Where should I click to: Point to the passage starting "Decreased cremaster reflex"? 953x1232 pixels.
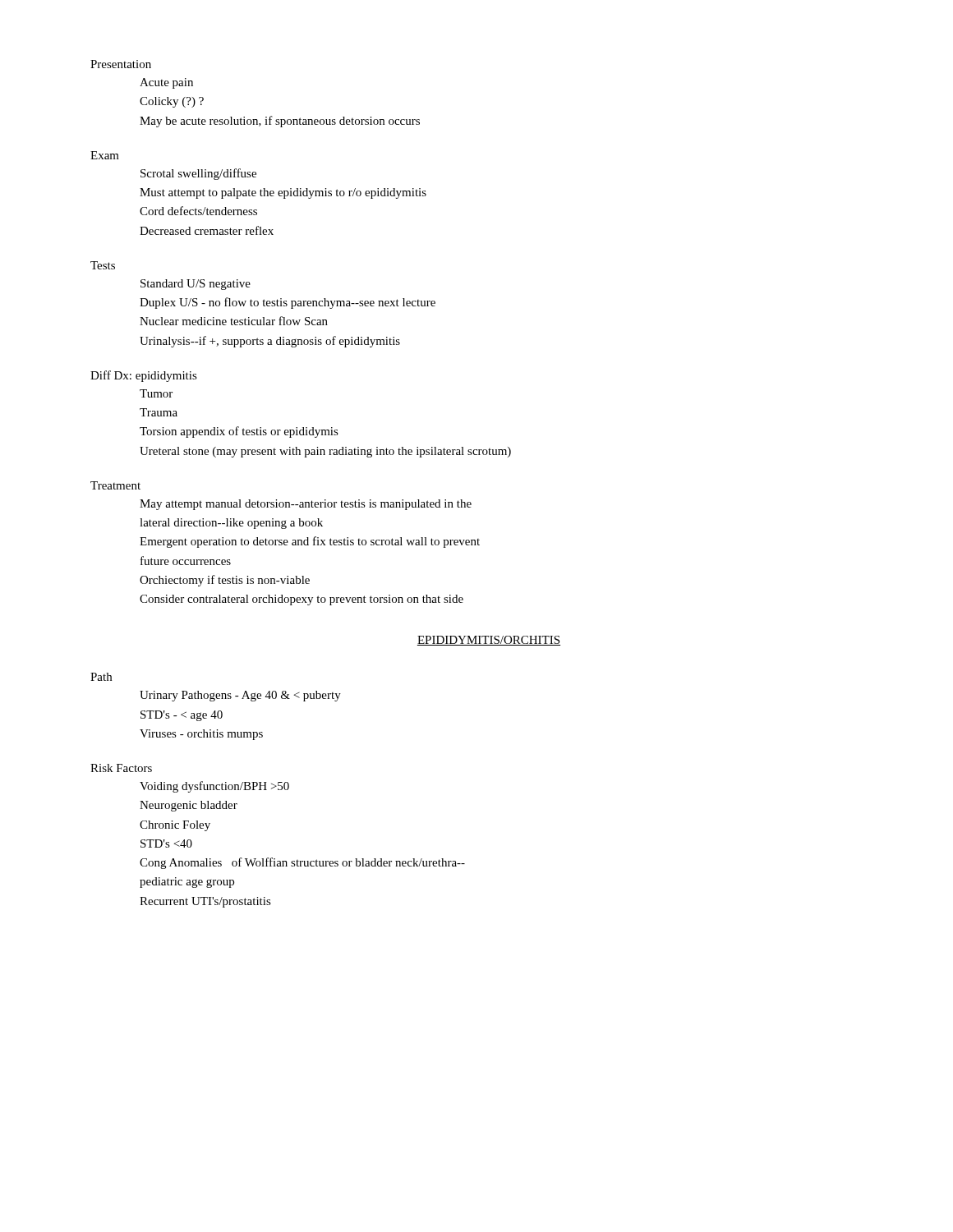(207, 230)
